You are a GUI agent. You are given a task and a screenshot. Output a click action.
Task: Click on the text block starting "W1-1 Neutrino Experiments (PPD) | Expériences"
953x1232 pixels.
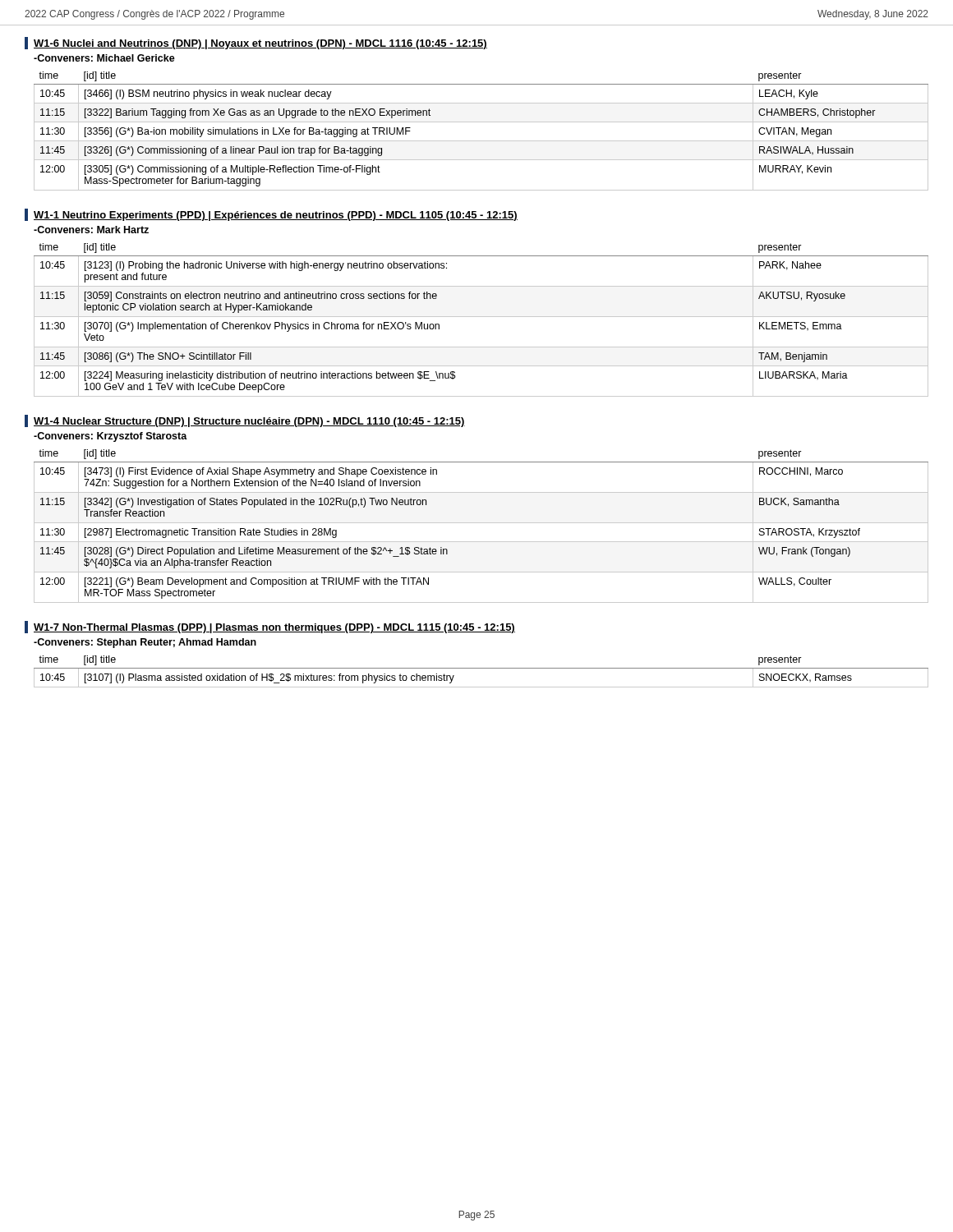coord(275,215)
